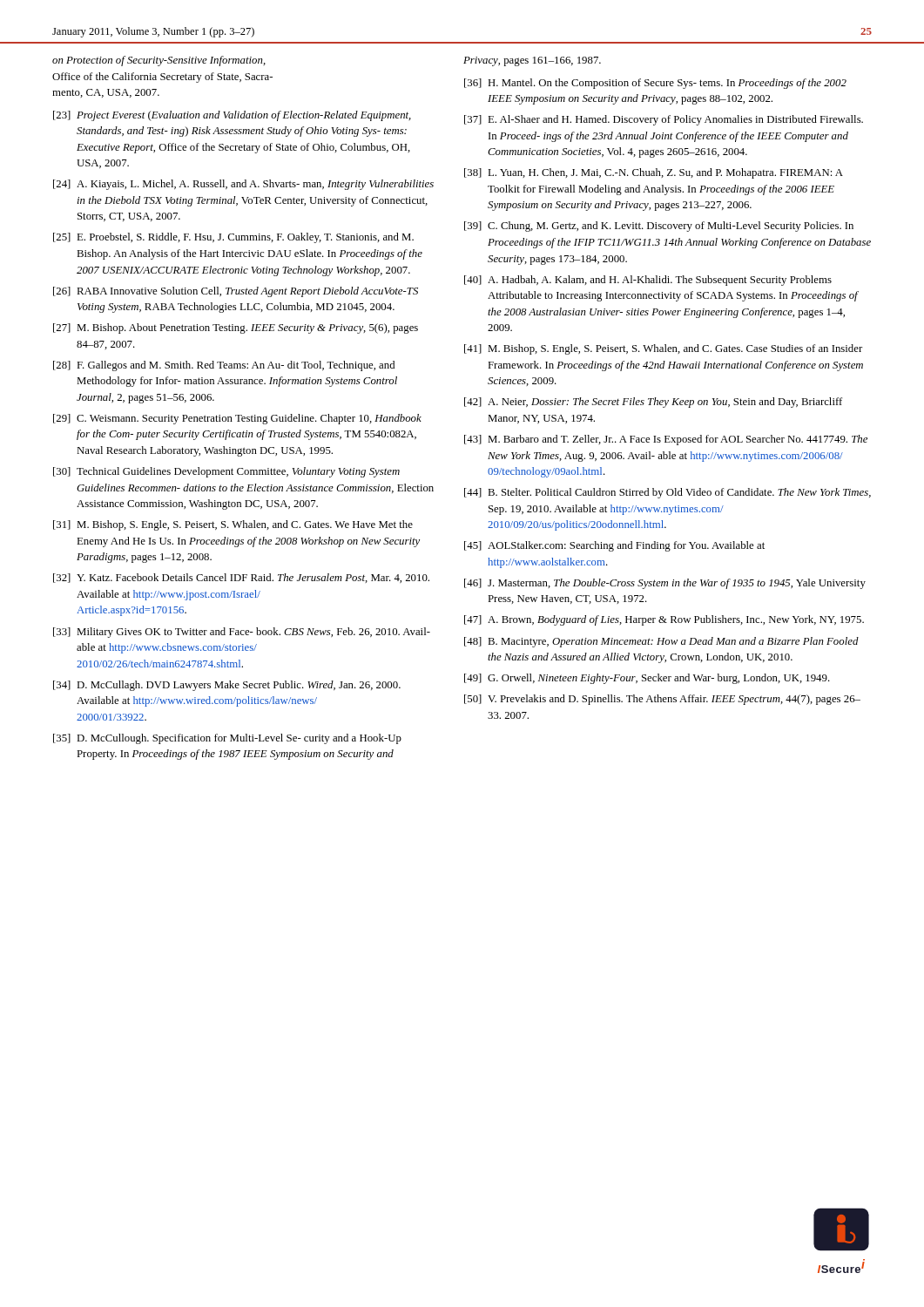This screenshot has height=1307, width=924.
Task: Locate the list item containing "[46] J. Masterman, The"
Action: pos(667,591)
